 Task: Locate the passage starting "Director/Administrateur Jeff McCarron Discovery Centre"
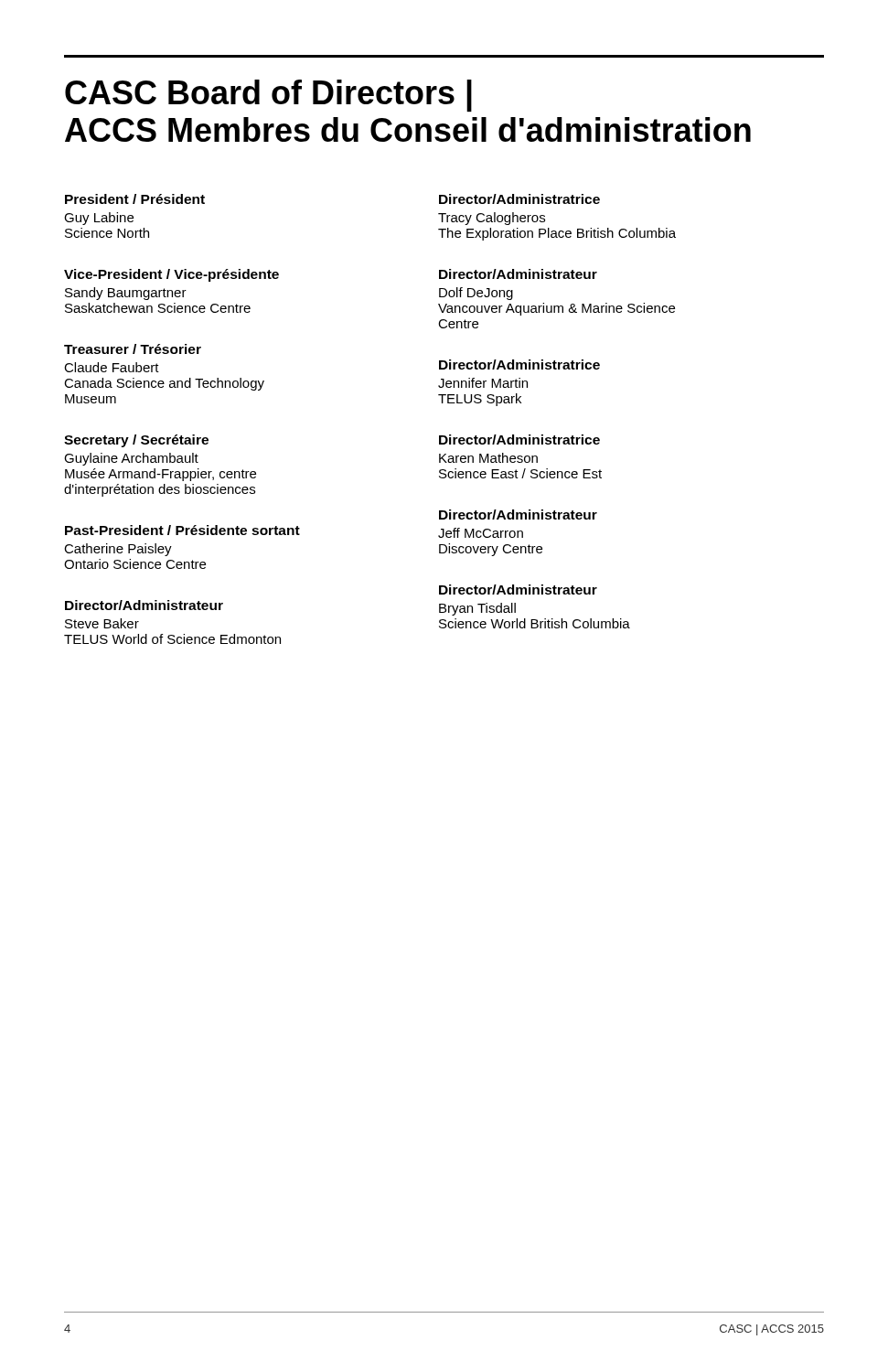(x=518, y=514)
